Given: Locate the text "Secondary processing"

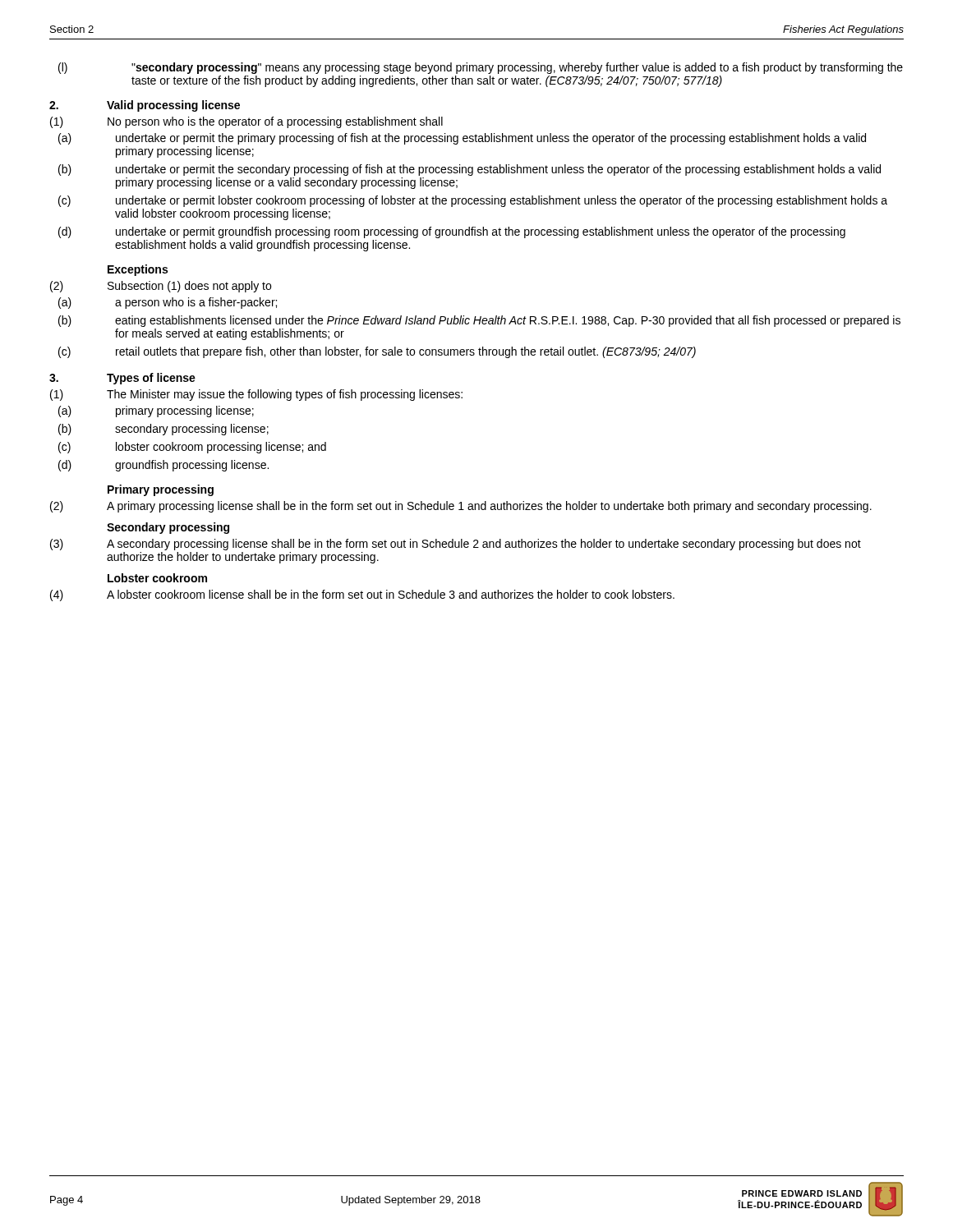Looking at the screenshot, I should click(168, 527).
